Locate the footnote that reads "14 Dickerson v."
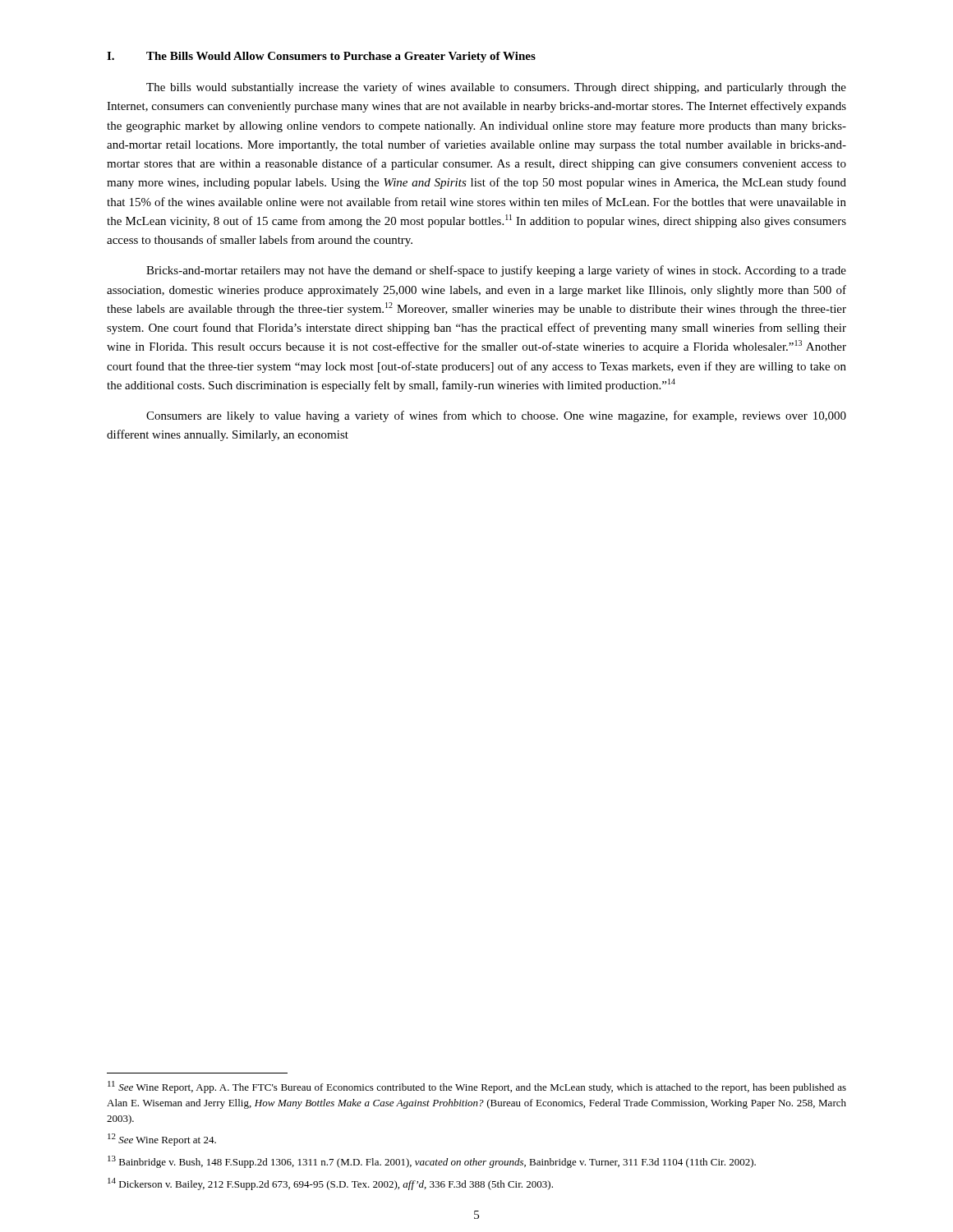The width and height of the screenshot is (953, 1232). pyautogui.click(x=330, y=1184)
